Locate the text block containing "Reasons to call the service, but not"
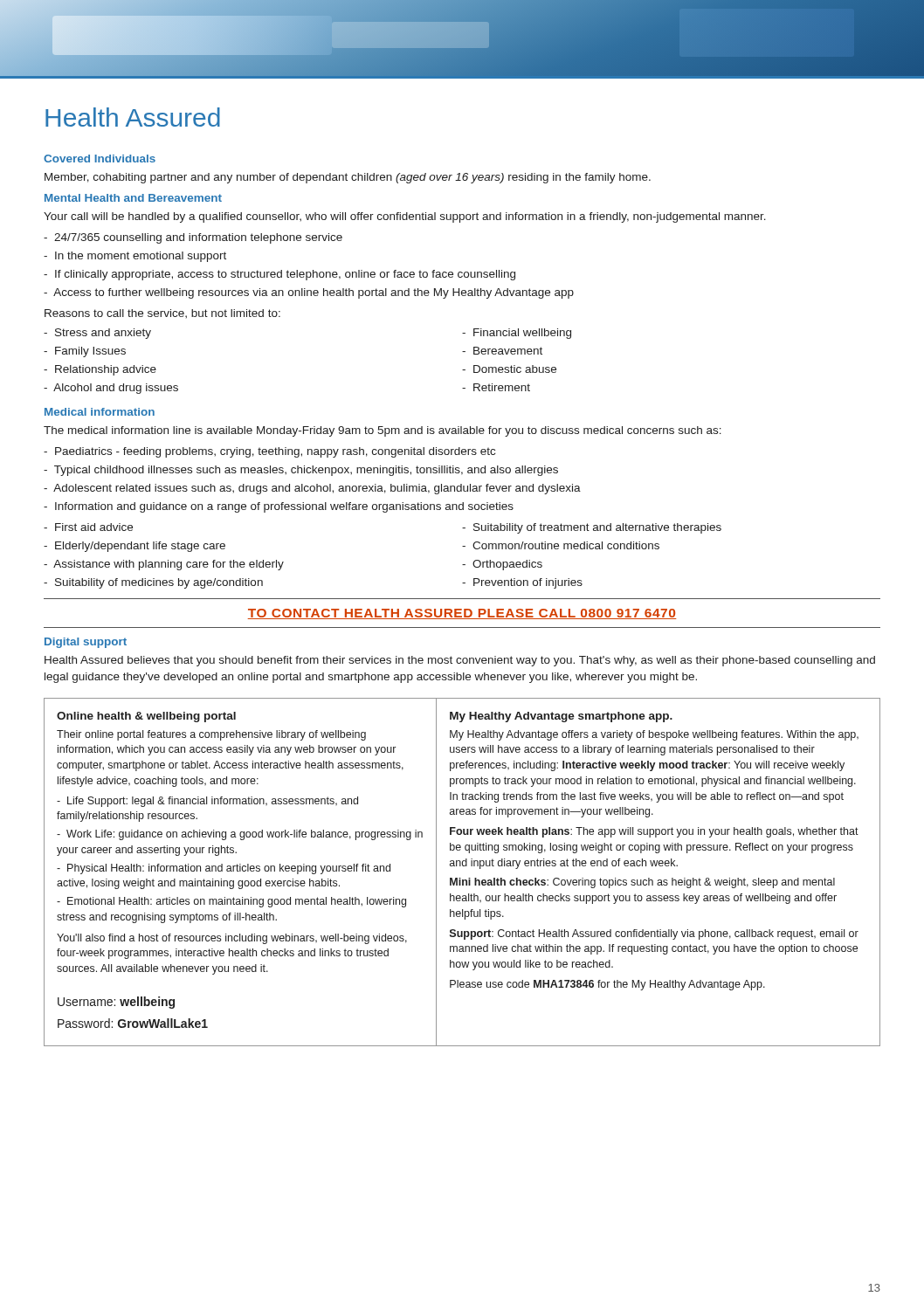This screenshot has width=924, height=1310. [162, 314]
